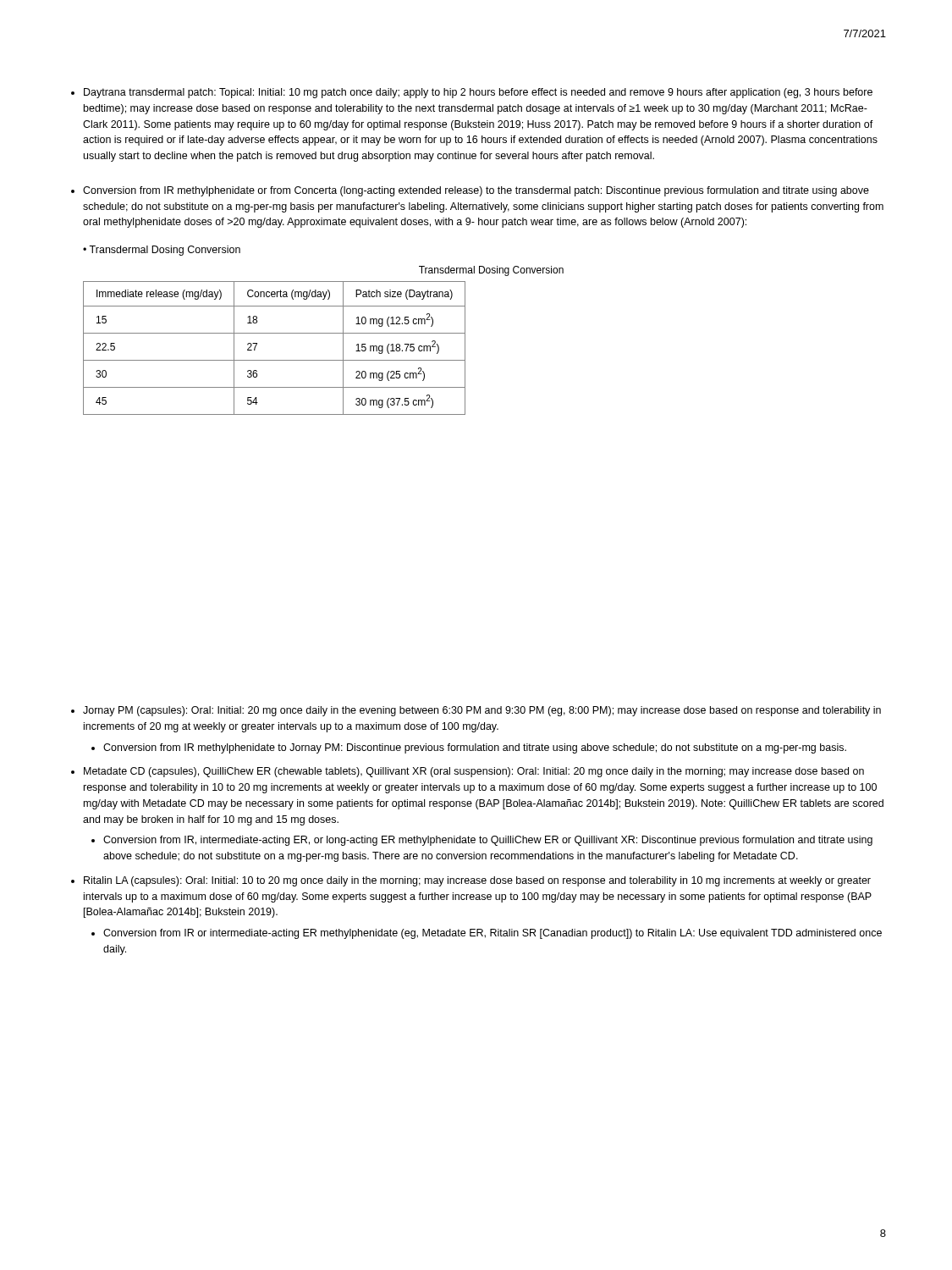The width and height of the screenshot is (952, 1270).
Task: Locate the list item that reads "Conversion from IR methylphenidate to Jornay PM: Discontinue"
Action: [475, 747]
